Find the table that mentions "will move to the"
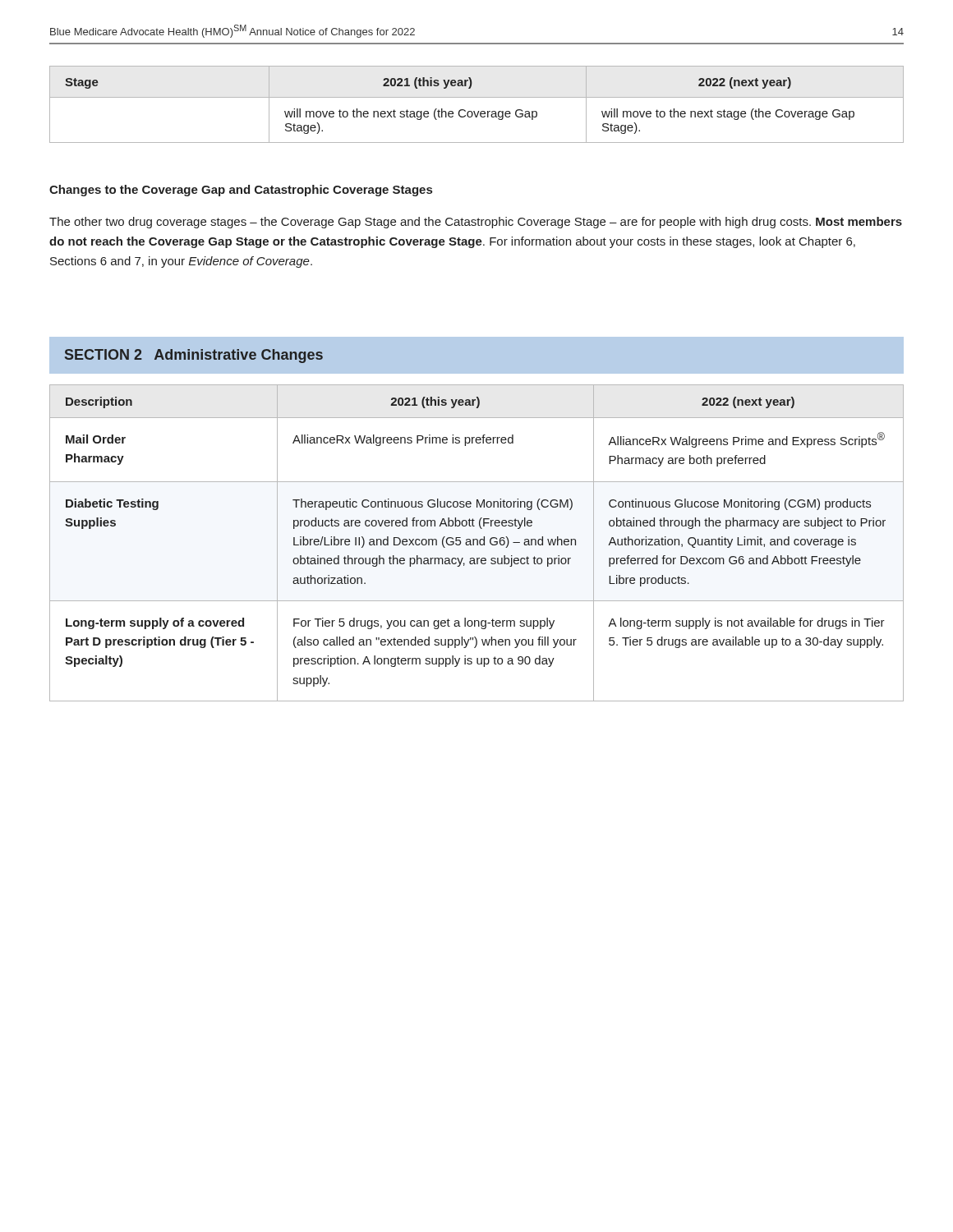This screenshot has height=1232, width=953. coord(476,104)
